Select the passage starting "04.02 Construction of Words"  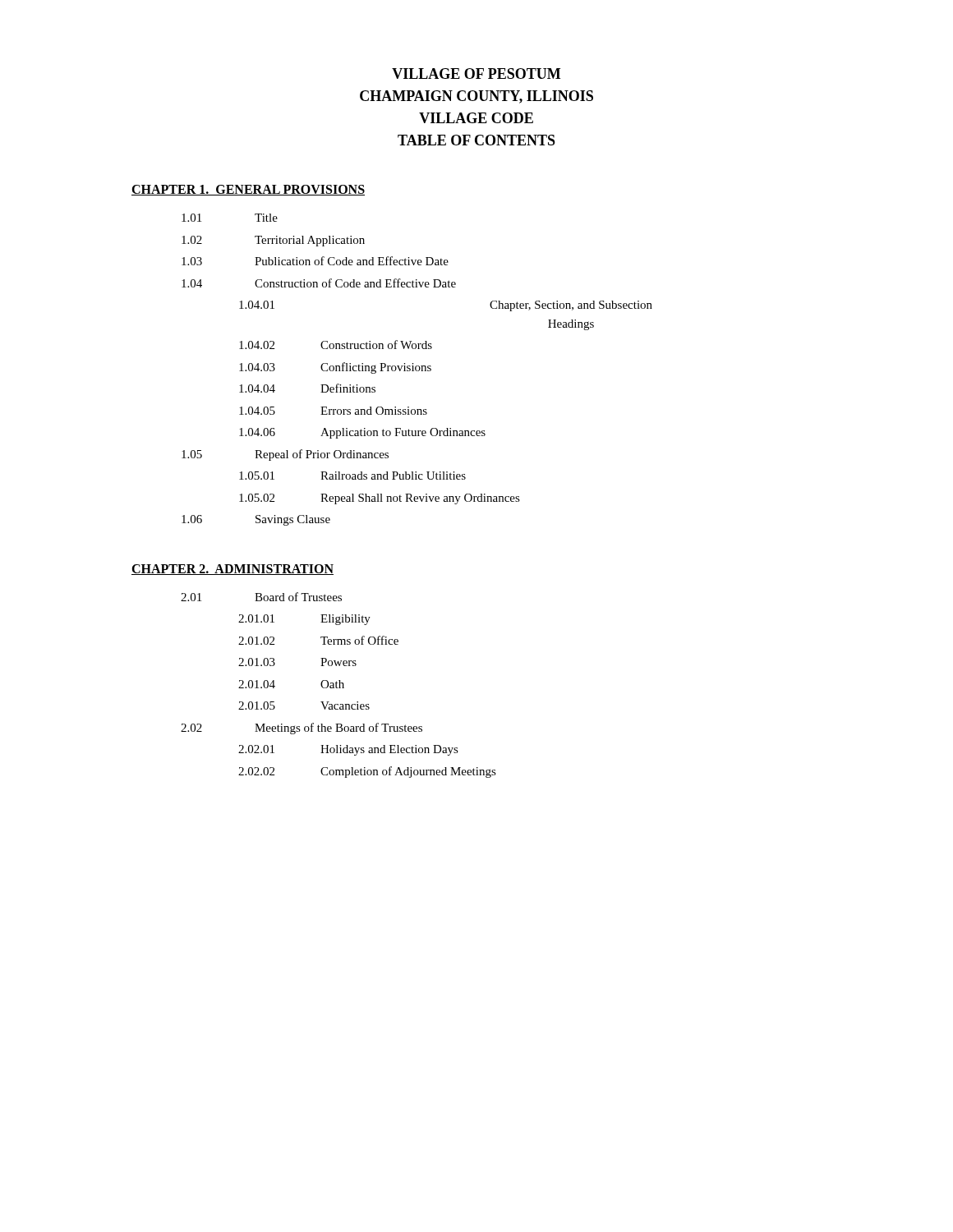(336, 345)
